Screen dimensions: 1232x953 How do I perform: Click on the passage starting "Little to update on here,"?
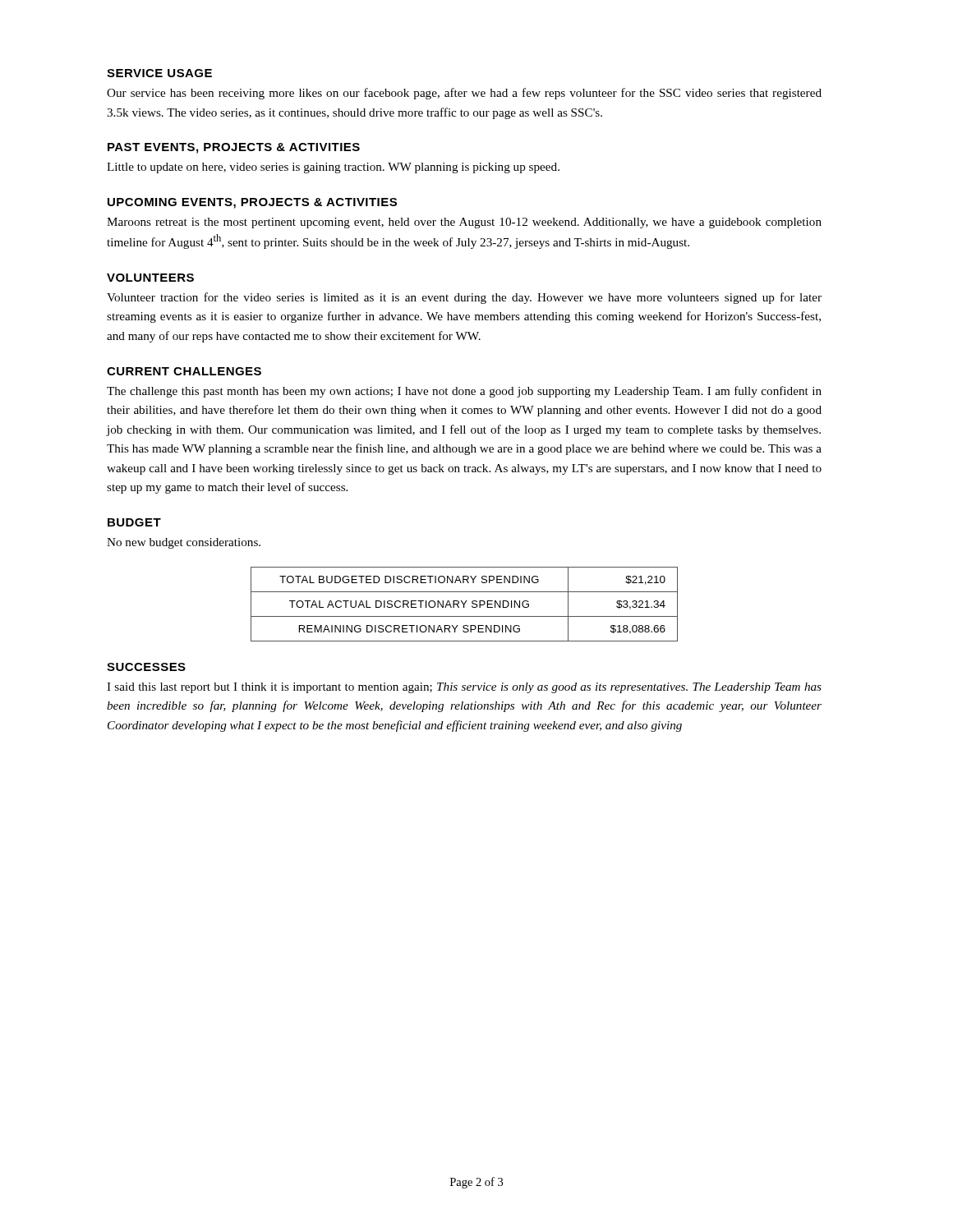coord(334,166)
